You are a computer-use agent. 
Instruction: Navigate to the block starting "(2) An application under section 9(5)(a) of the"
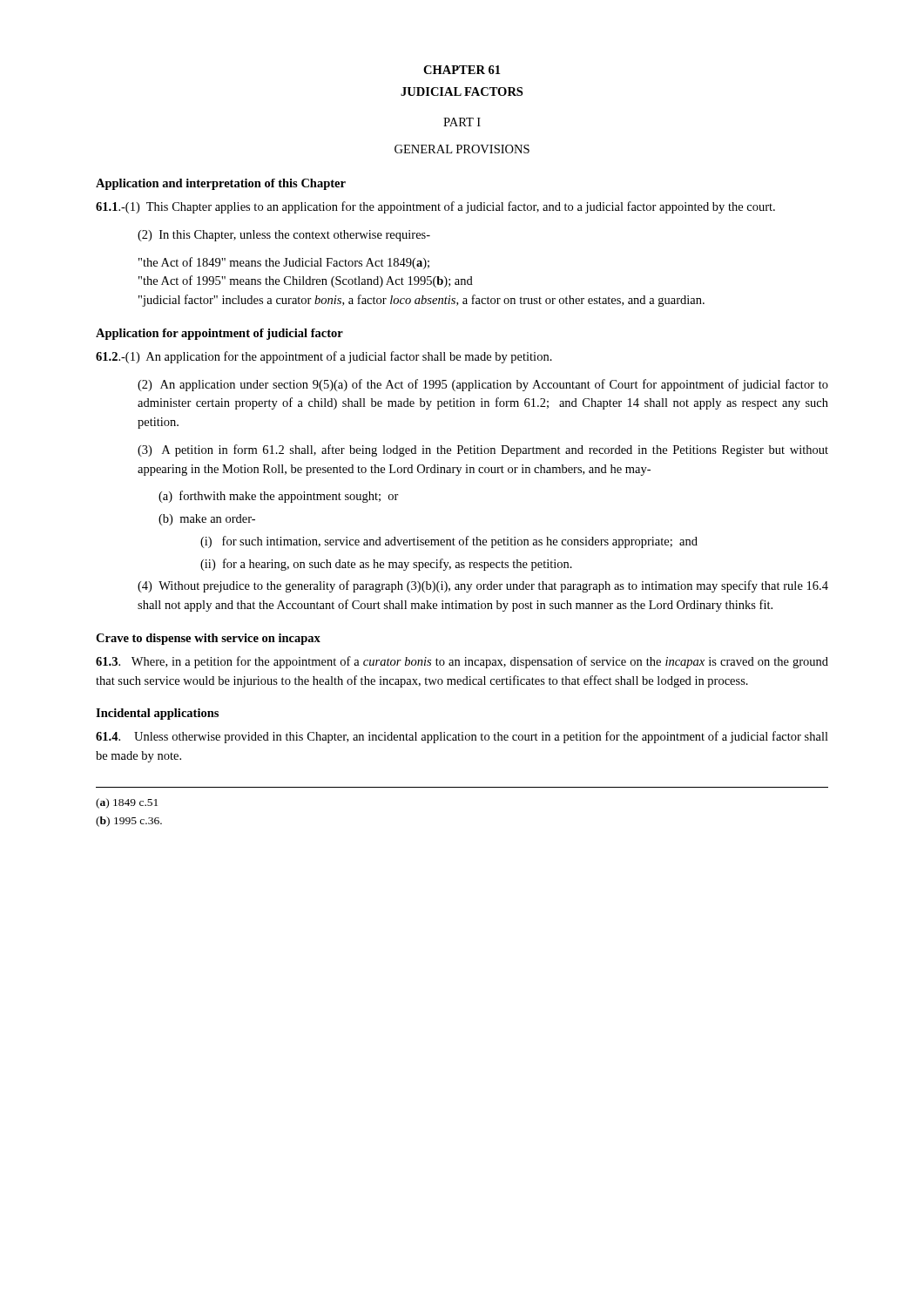(x=483, y=403)
